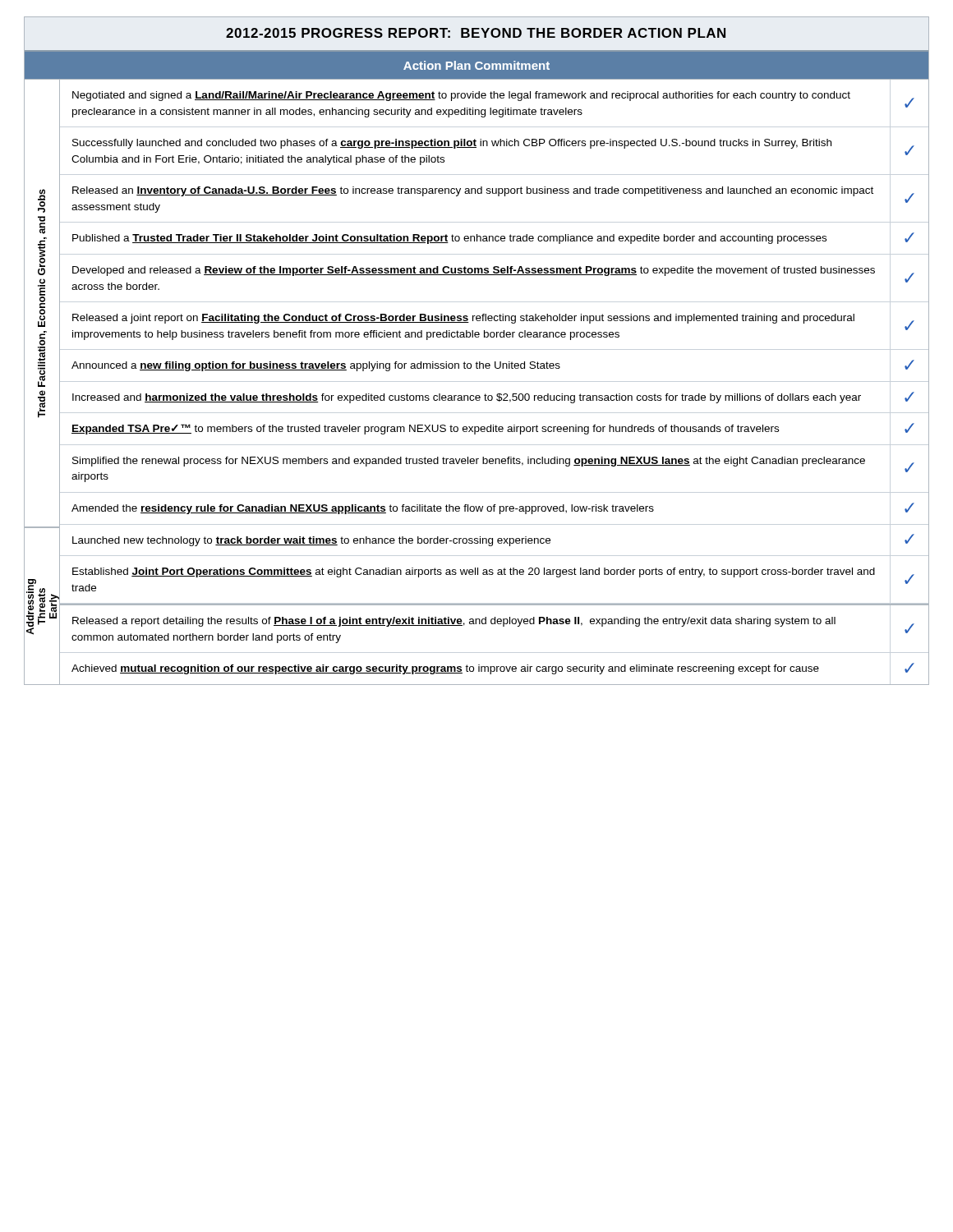The width and height of the screenshot is (953, 1232).
Task: Find the text block containing "Launched new technology to track border wait"
Action: [x=494, y=540]
